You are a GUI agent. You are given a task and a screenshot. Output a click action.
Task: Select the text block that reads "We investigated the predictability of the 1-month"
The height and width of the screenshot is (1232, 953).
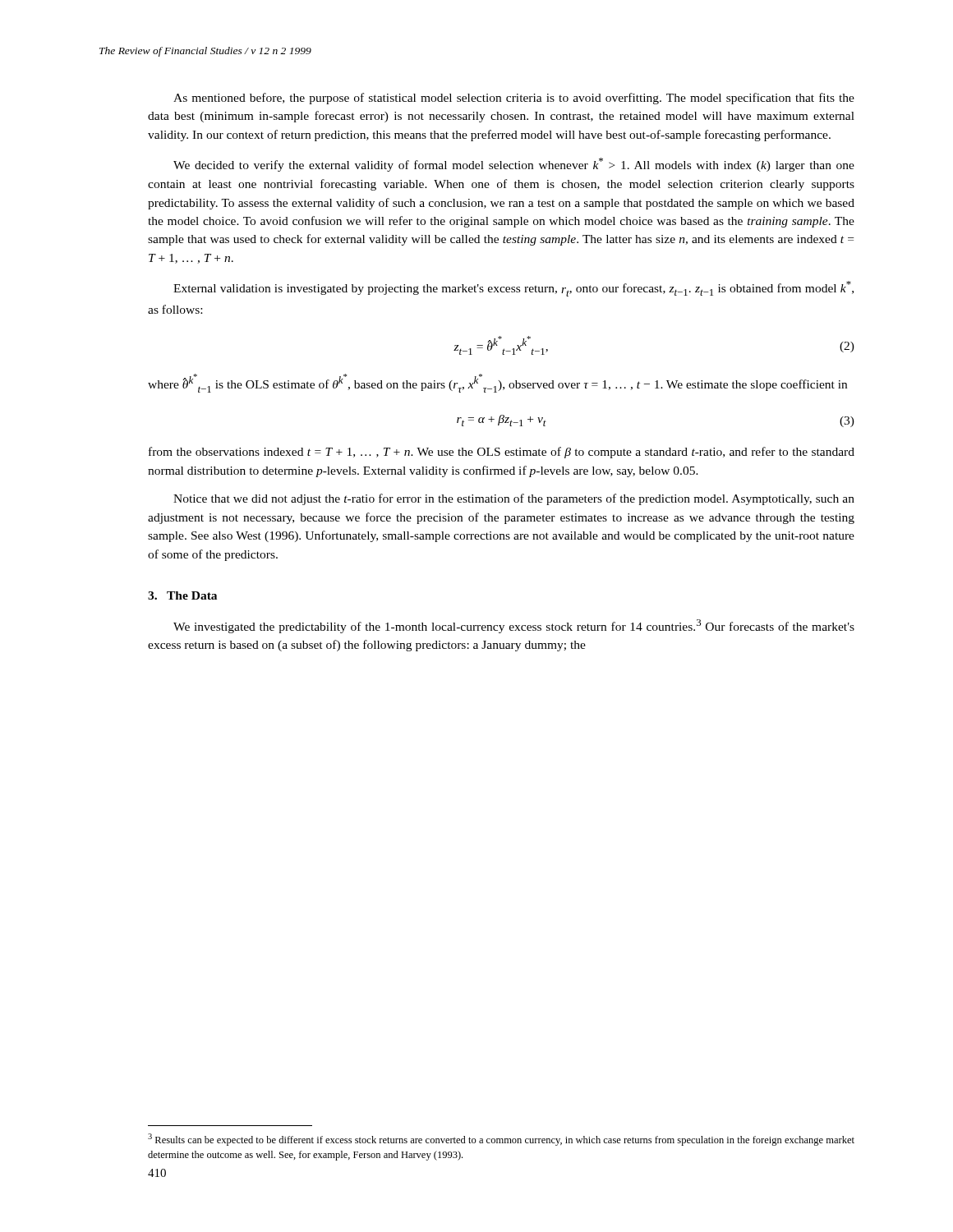click(501, 634)
